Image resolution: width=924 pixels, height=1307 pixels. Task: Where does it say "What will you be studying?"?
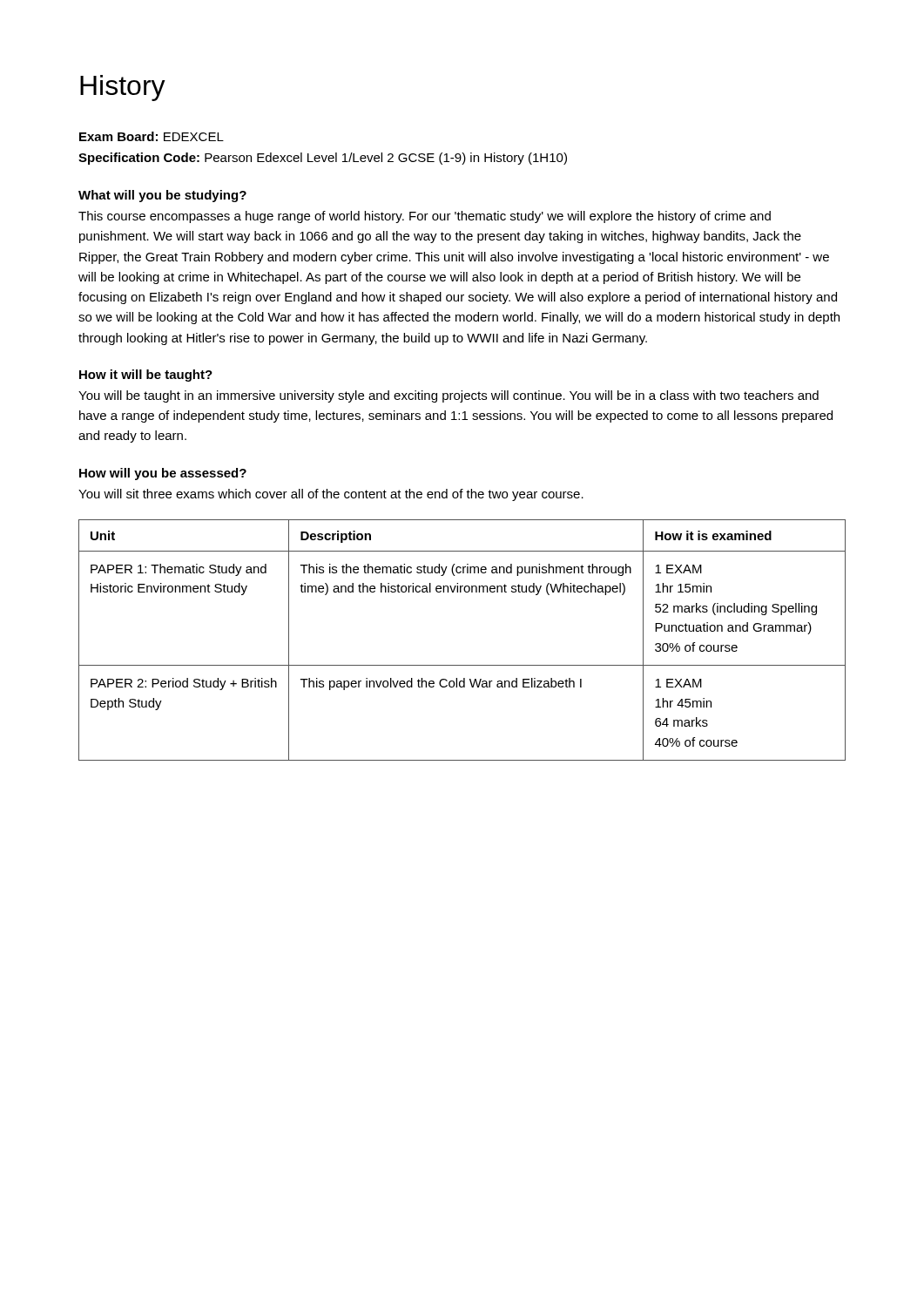tap(163, 195)
